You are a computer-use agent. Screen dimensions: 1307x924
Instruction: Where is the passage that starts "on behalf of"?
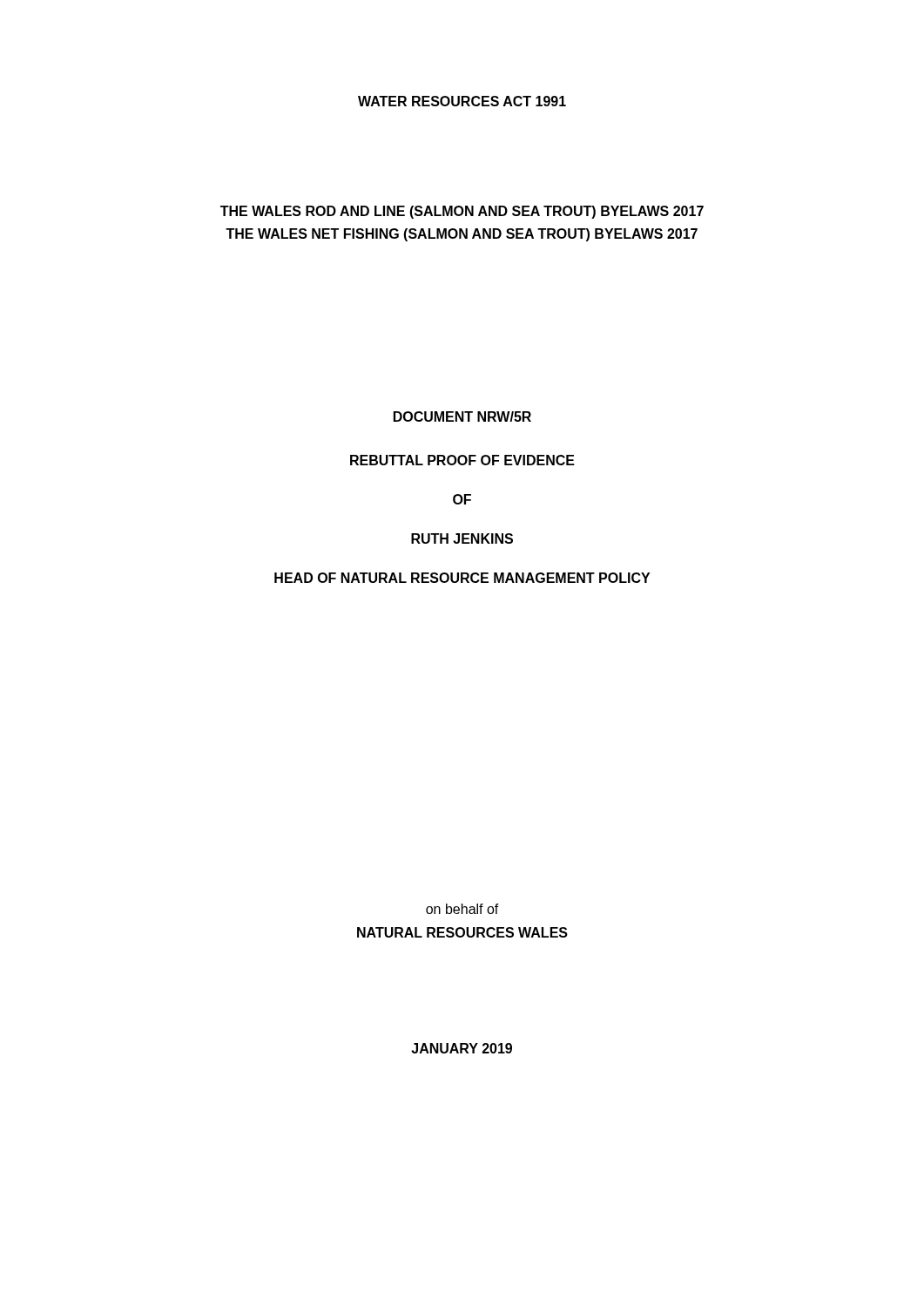click(x=462, y=921)
